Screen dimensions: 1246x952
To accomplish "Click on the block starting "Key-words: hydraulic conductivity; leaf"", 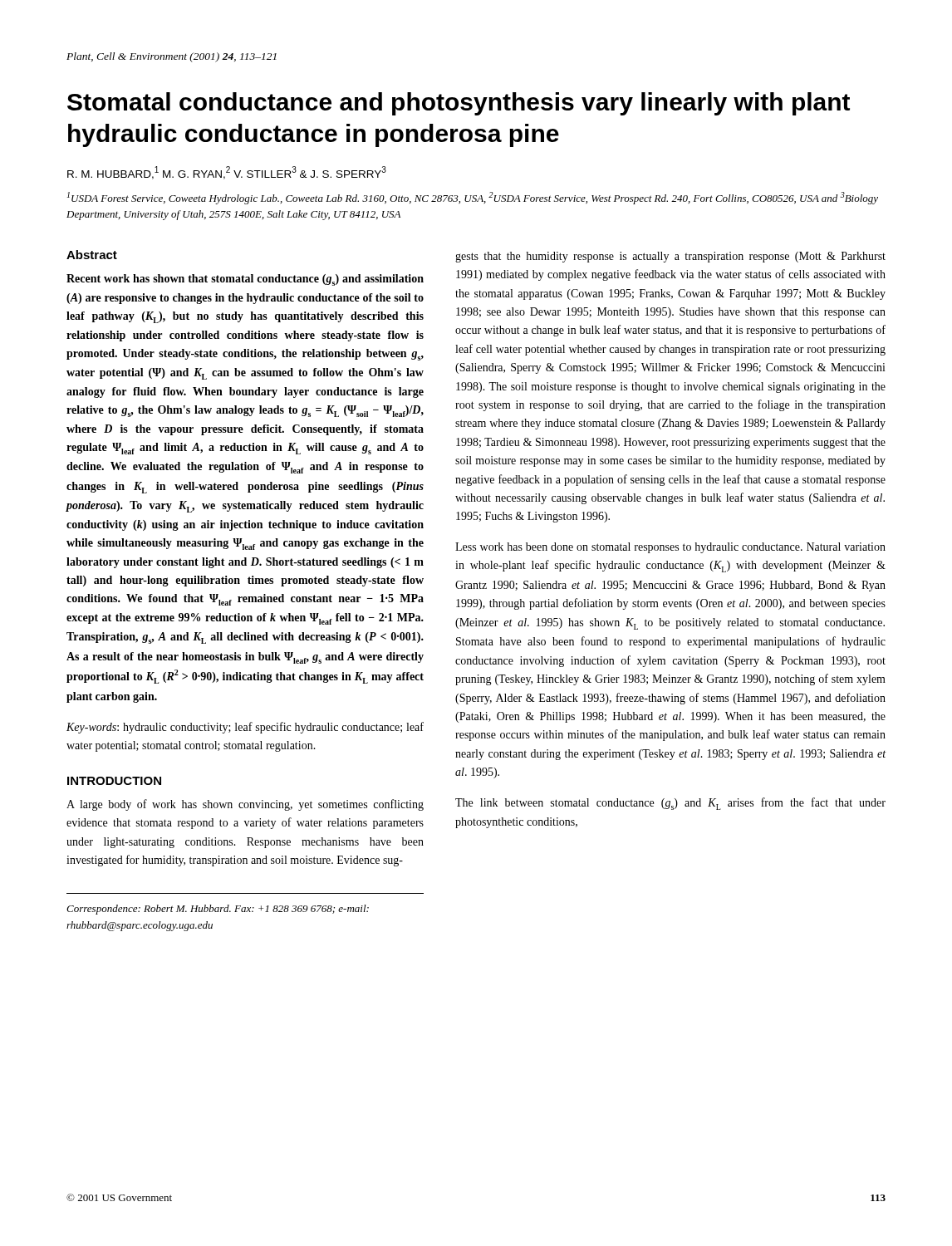I will [x=245, y=737].
